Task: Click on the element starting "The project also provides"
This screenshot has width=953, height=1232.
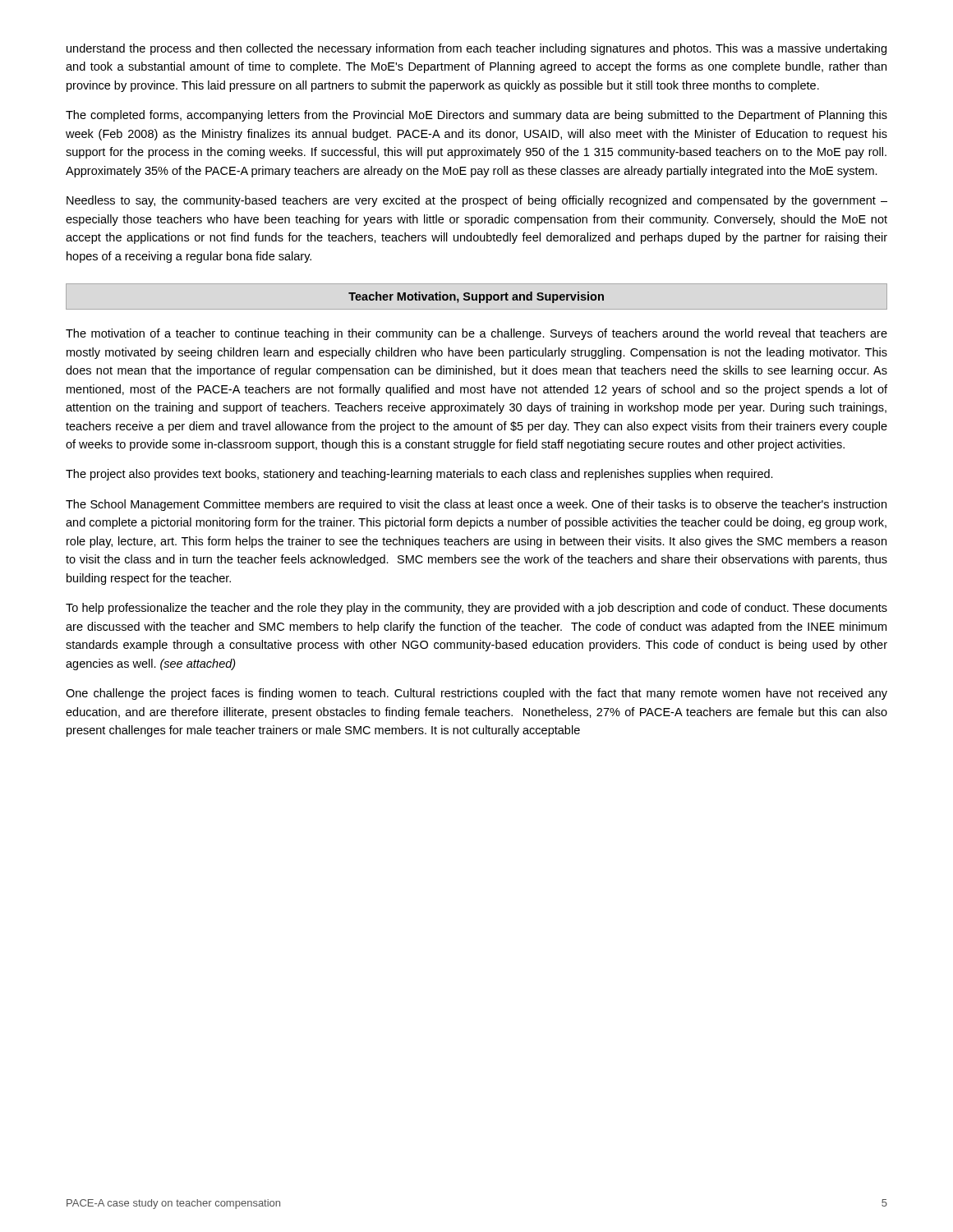Action: pyautogui.click(x=420, y=474)
